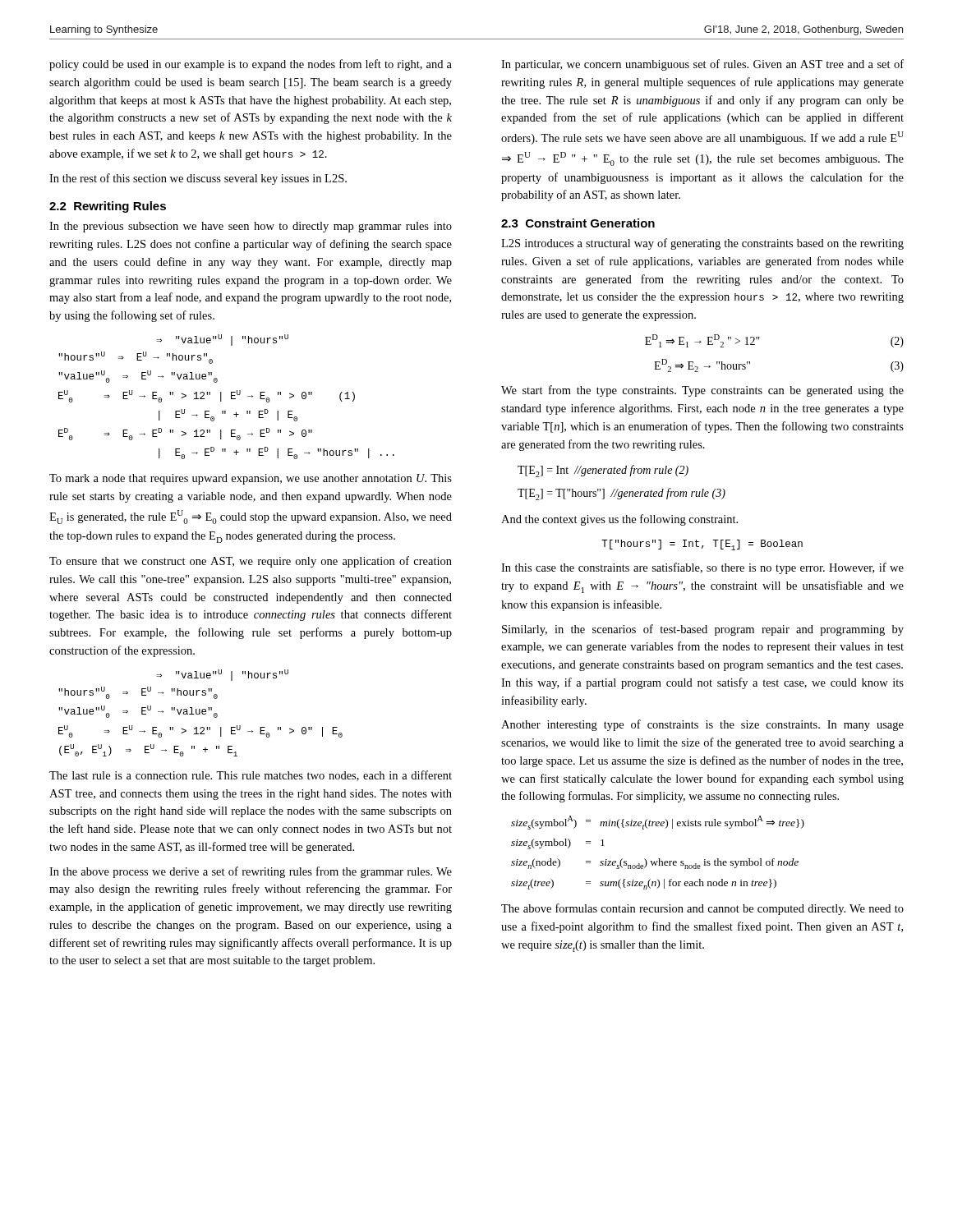Click the passage that begins "In this case the"
The height and width of the screenshot is (1232, 953).
702,683
